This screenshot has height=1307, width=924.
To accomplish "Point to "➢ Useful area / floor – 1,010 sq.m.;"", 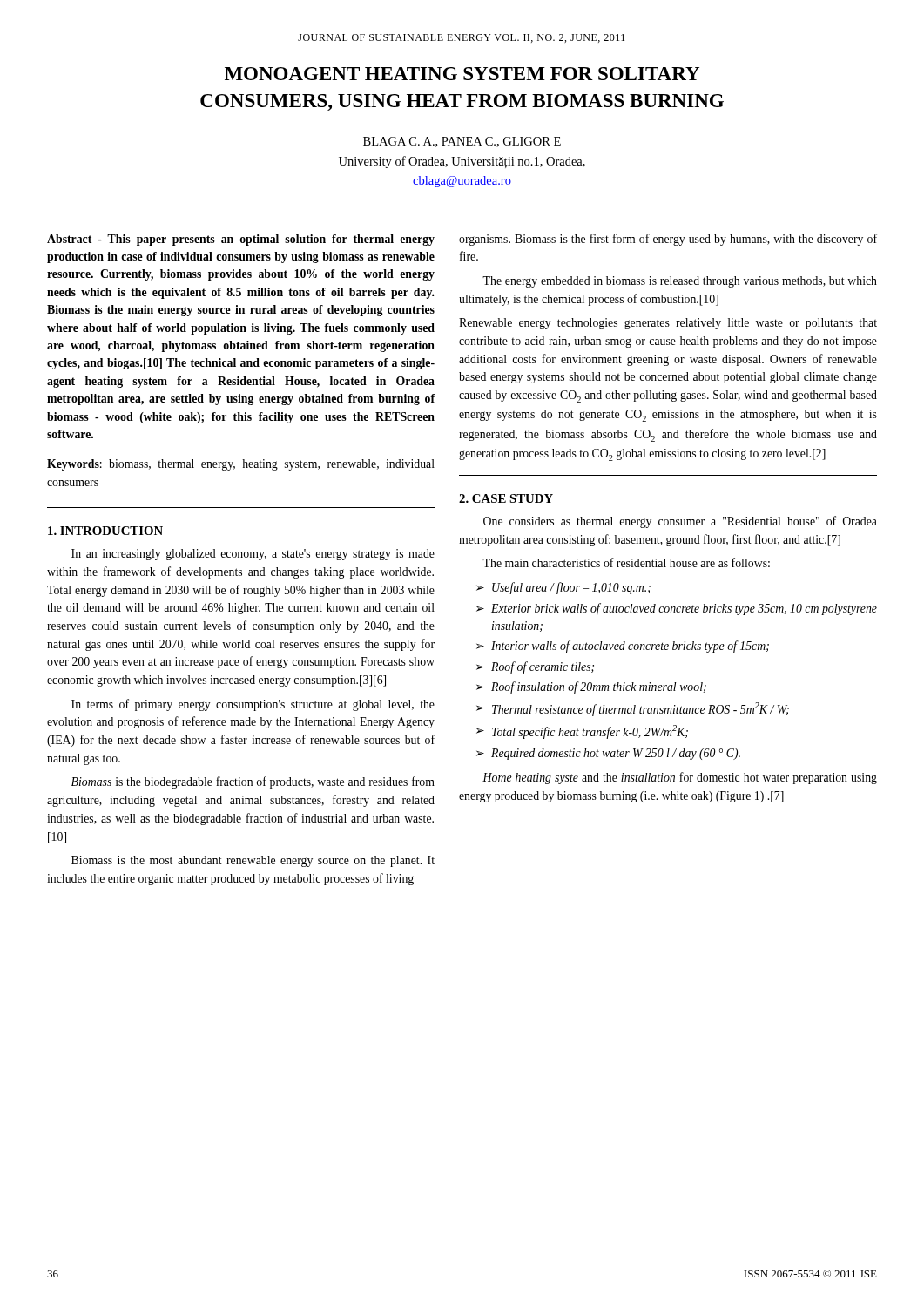I will pos(563,588).
